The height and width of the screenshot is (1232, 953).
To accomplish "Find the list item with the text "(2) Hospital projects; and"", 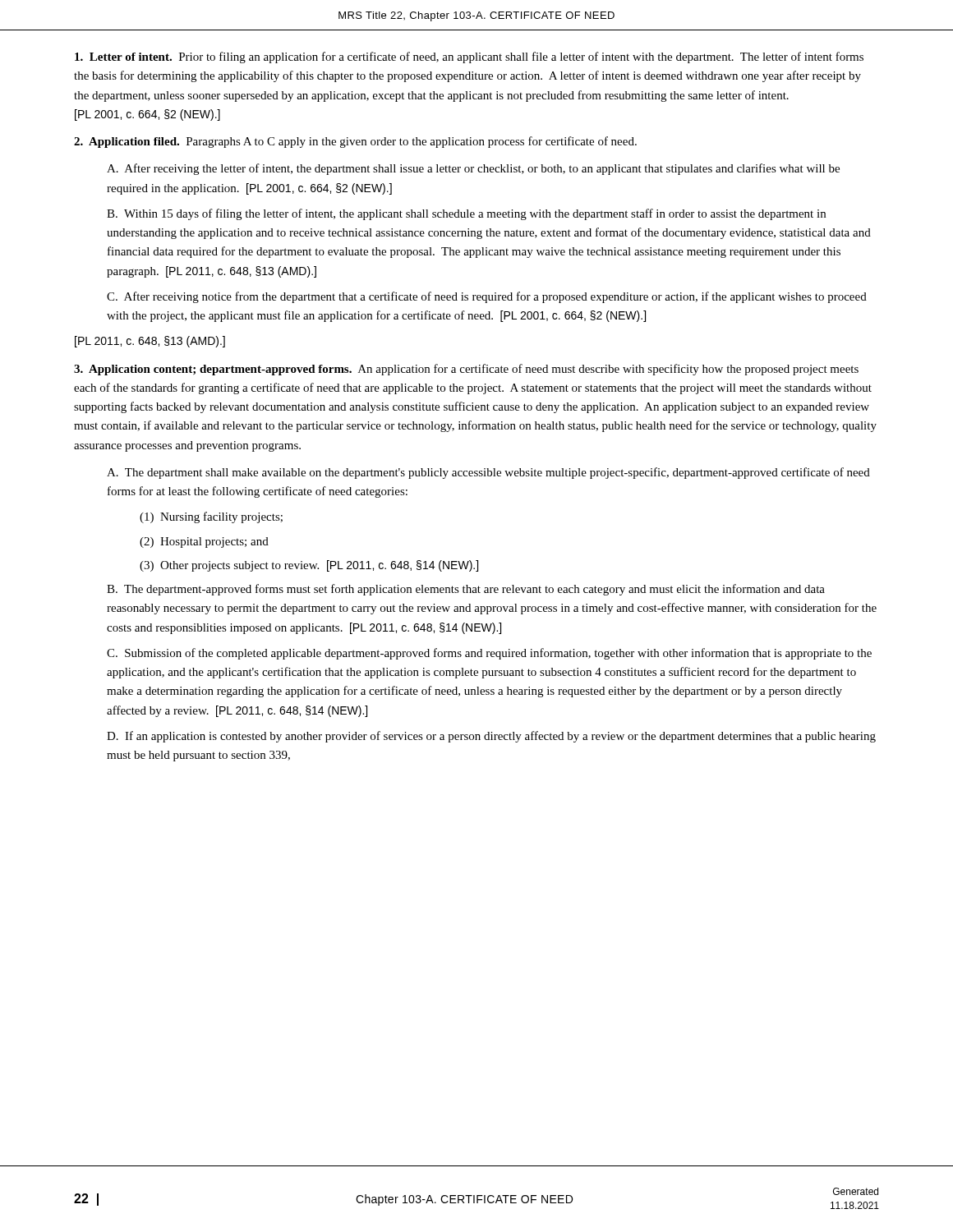I will 204,541.
